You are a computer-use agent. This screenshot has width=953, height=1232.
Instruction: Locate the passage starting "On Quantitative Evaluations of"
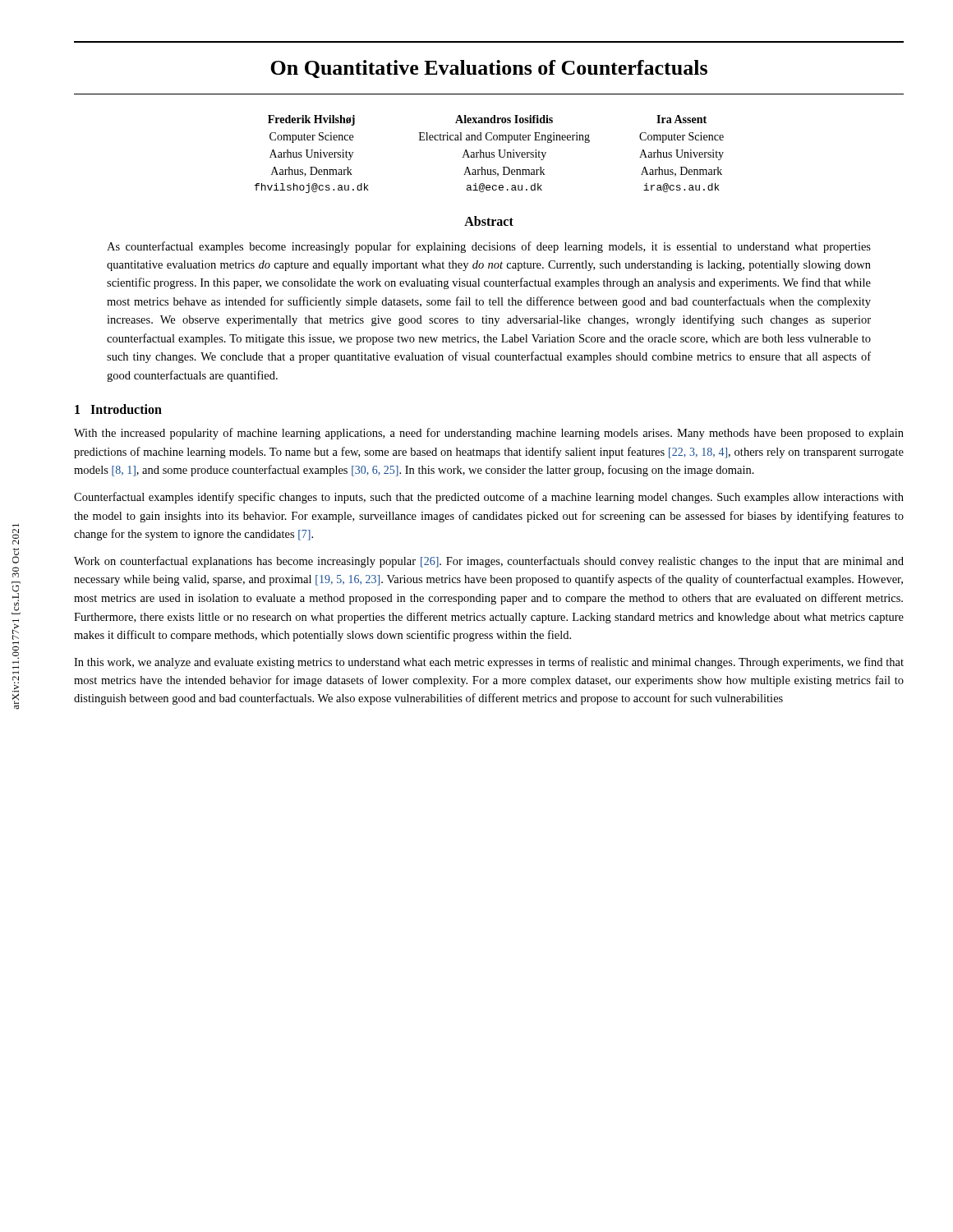point(489,68)
